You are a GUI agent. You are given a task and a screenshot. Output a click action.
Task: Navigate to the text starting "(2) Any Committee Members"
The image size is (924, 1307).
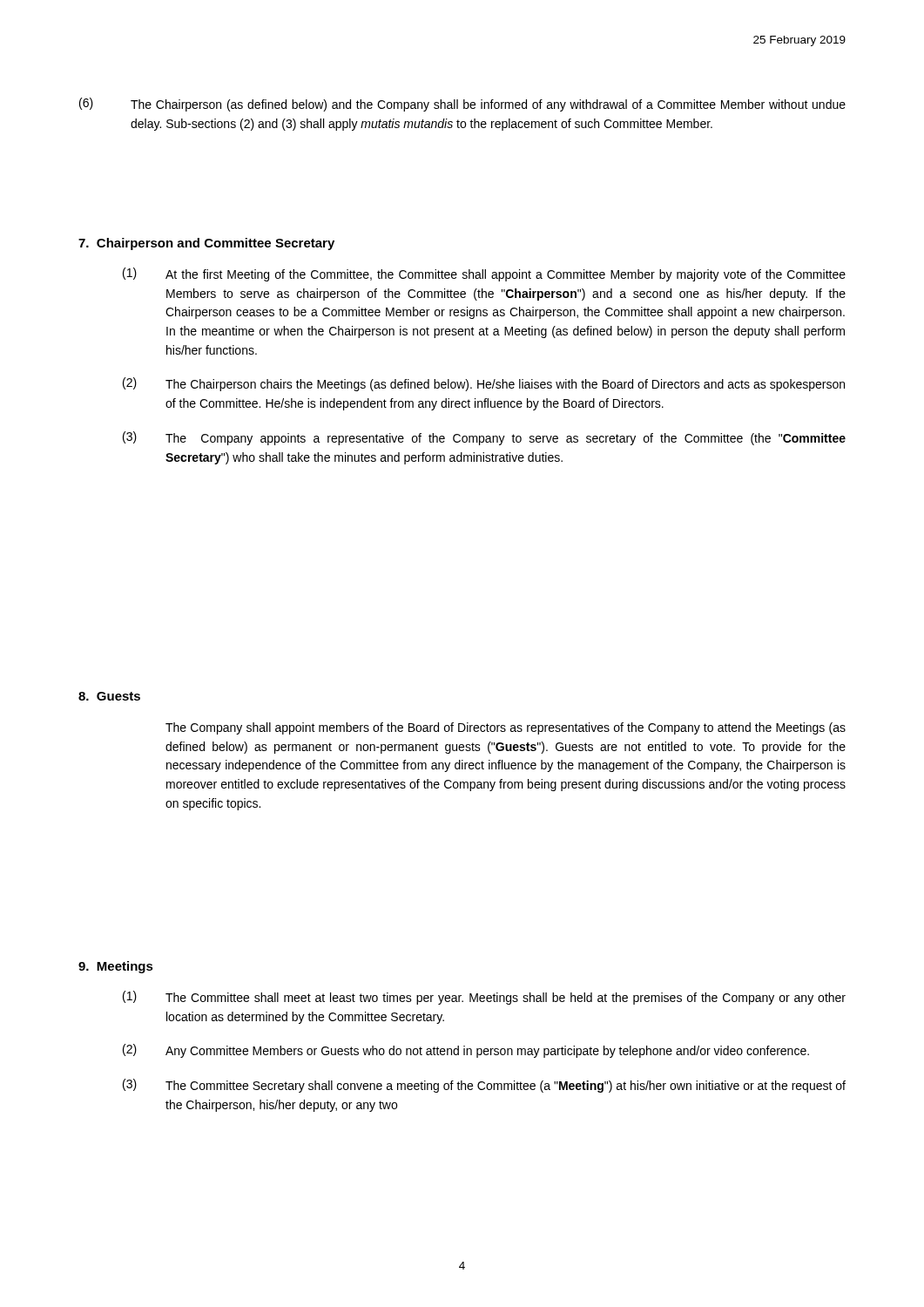point(484,1052)
